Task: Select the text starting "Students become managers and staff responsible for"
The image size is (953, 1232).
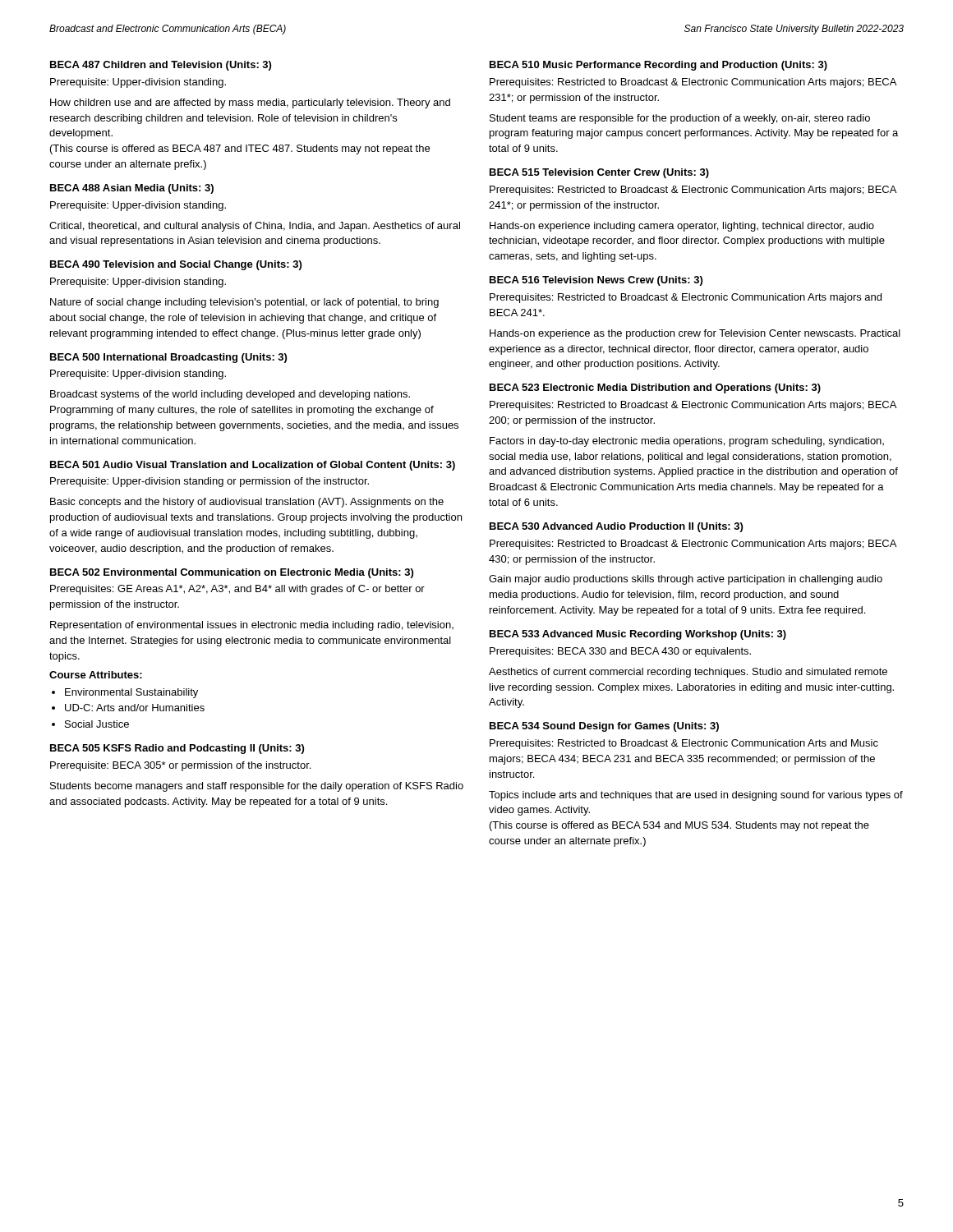Action: [x=256, y=793]
